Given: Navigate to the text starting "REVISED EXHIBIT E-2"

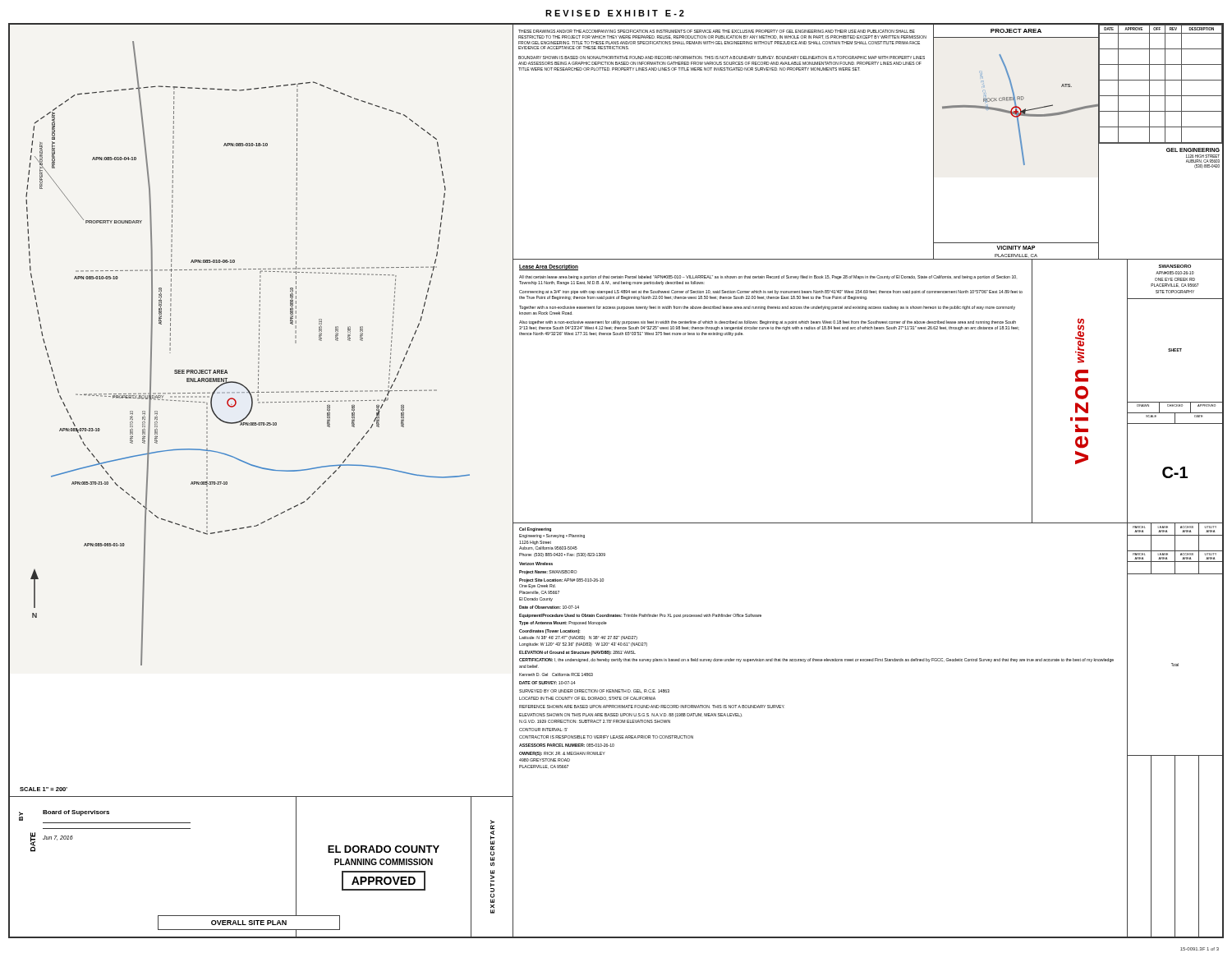Looking at the screenshot, I should (616, 13).
